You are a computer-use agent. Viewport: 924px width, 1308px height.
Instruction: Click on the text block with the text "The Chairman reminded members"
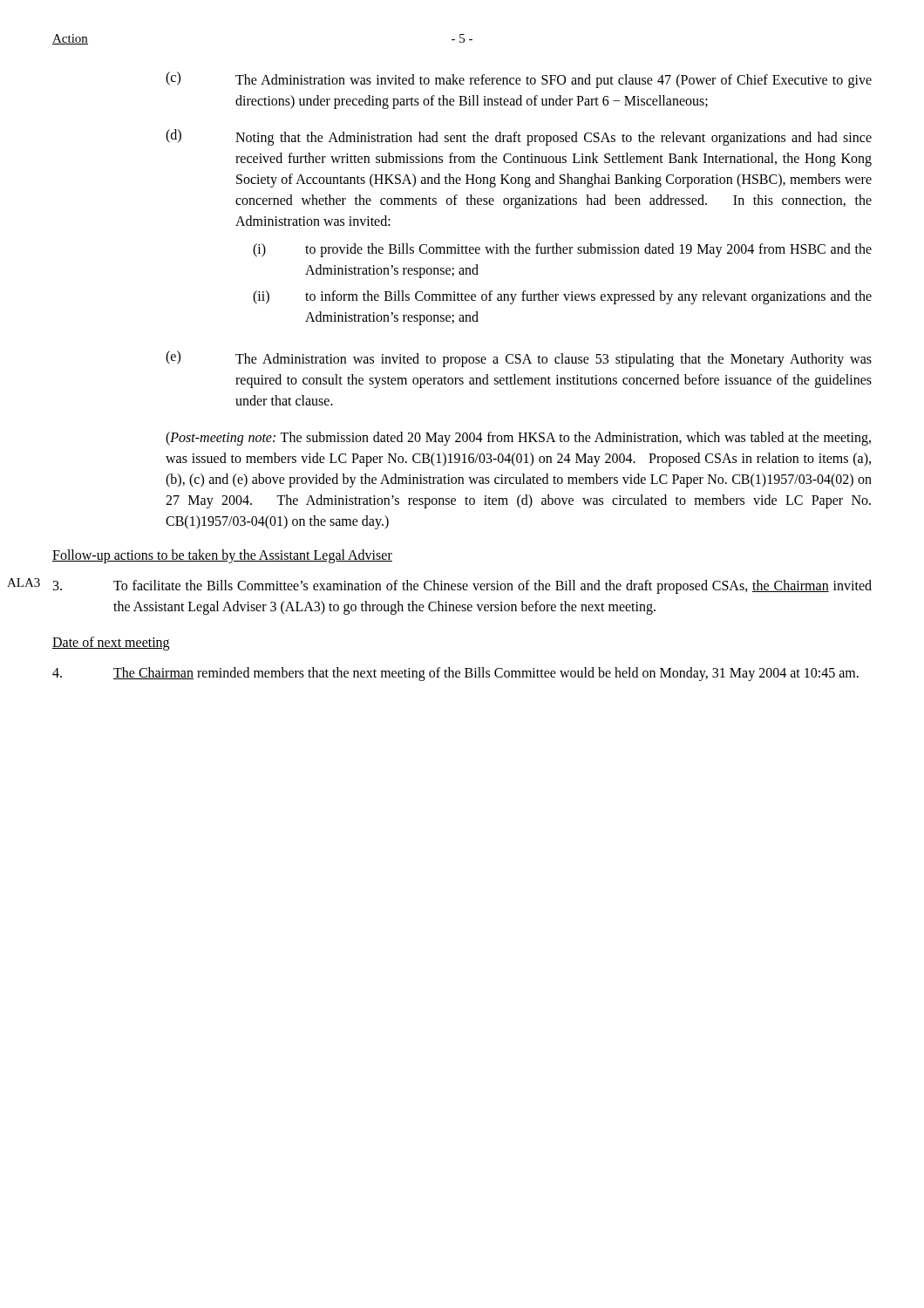point(462,673)
